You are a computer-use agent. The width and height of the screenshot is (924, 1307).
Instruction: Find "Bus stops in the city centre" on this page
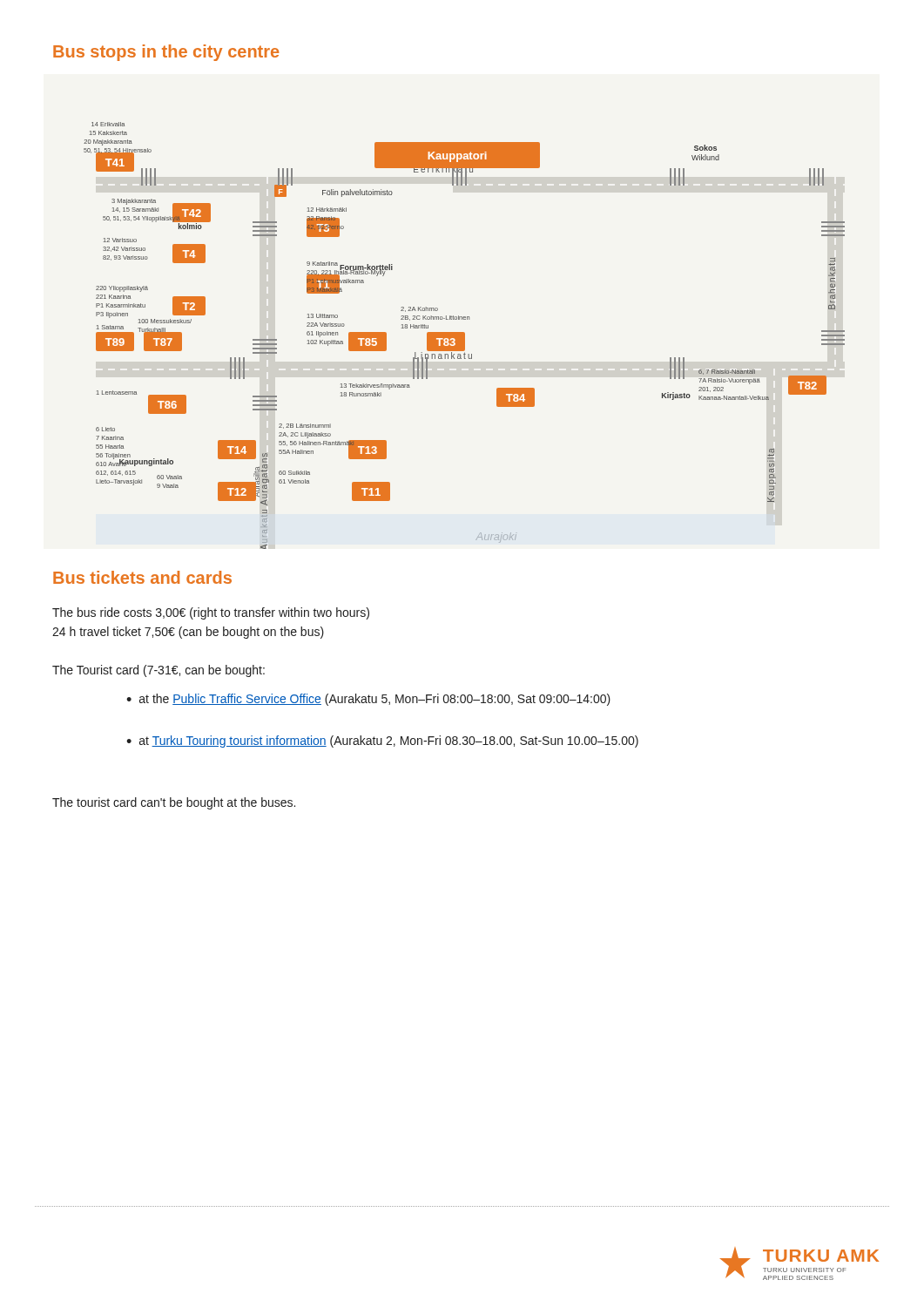tap(166, 51)
